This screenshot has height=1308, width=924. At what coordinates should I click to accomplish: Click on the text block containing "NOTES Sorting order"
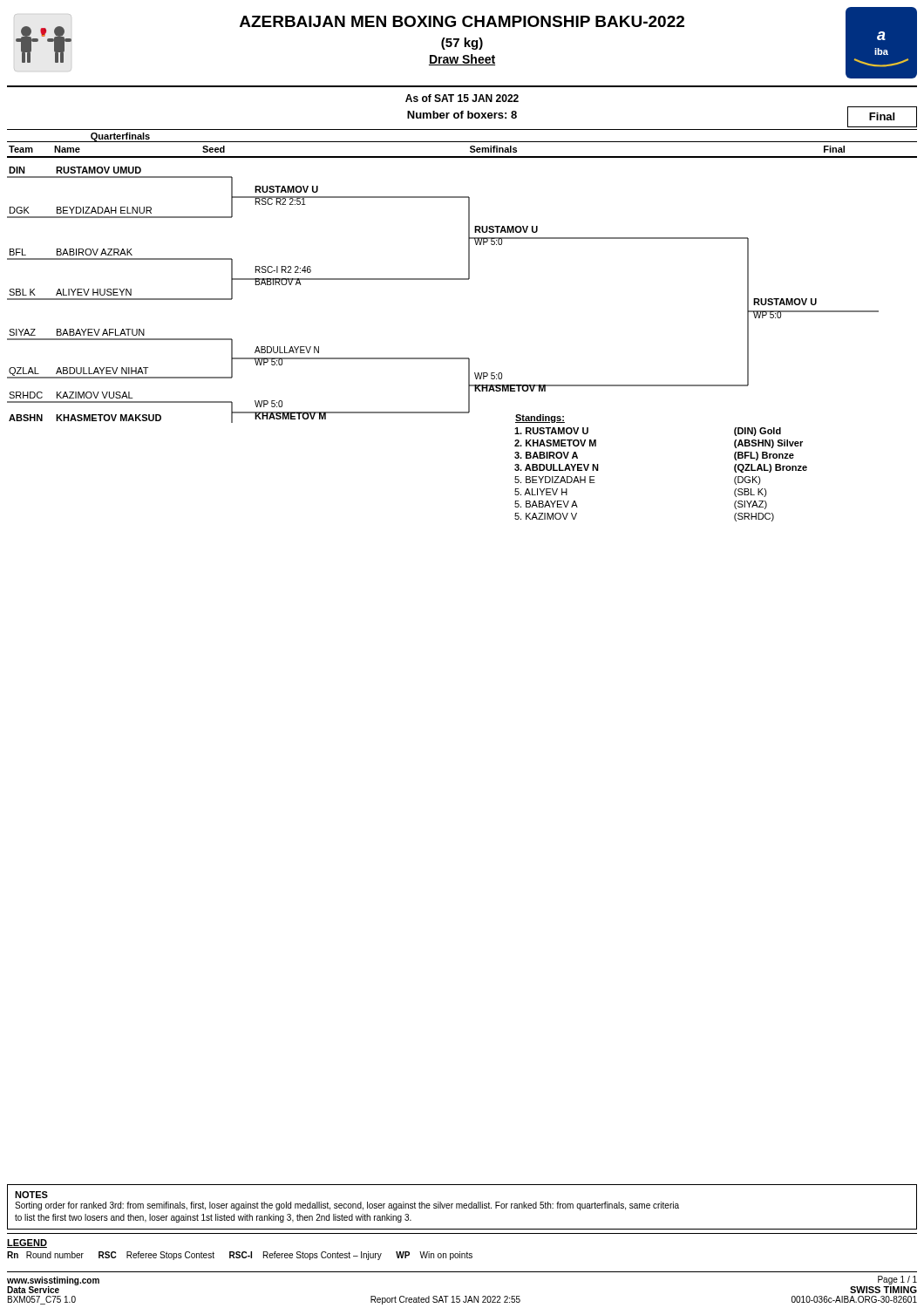point(462,1207)
